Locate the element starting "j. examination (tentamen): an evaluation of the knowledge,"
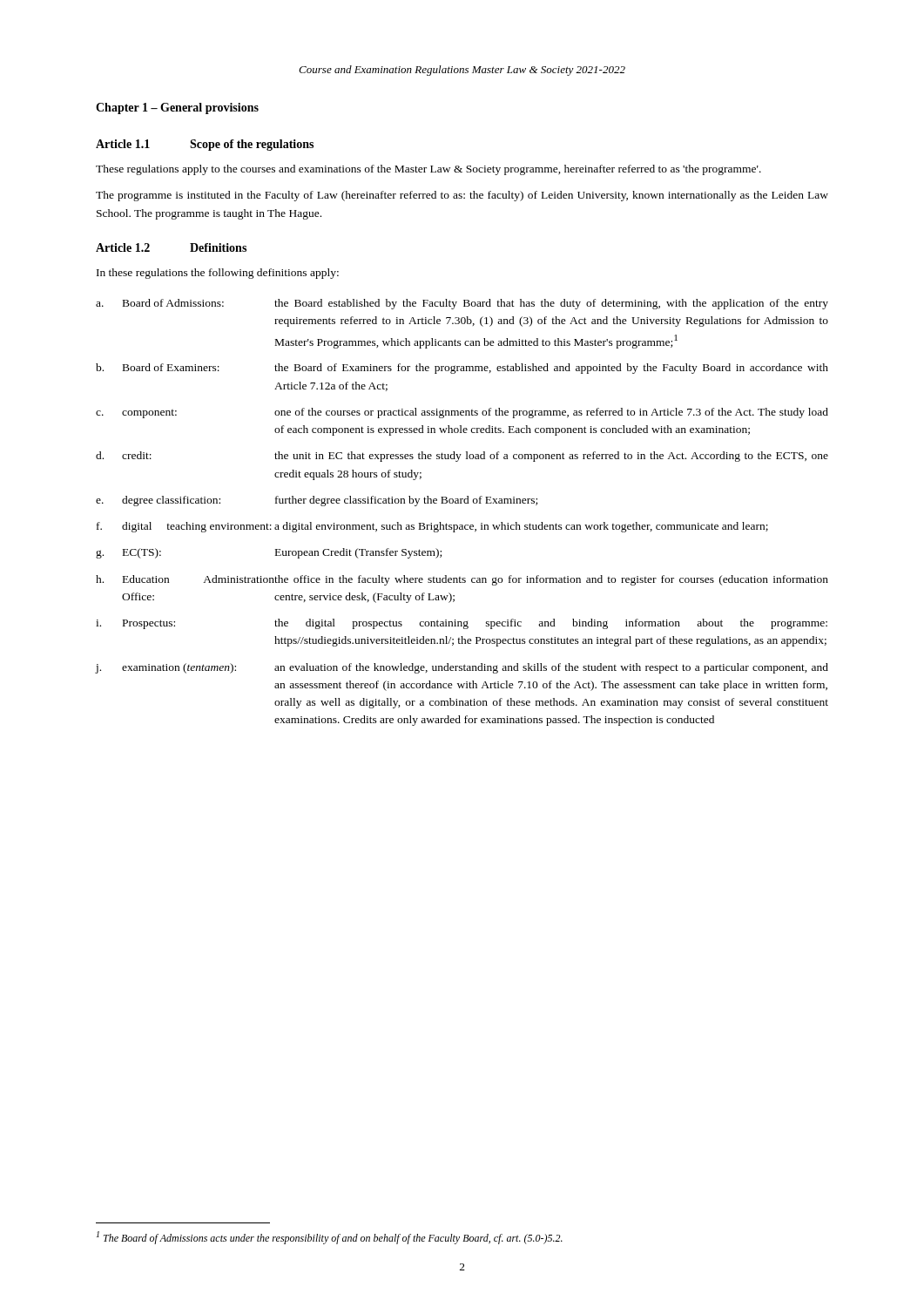Screen dimensions: 1307x924 [x=462, y=694]
